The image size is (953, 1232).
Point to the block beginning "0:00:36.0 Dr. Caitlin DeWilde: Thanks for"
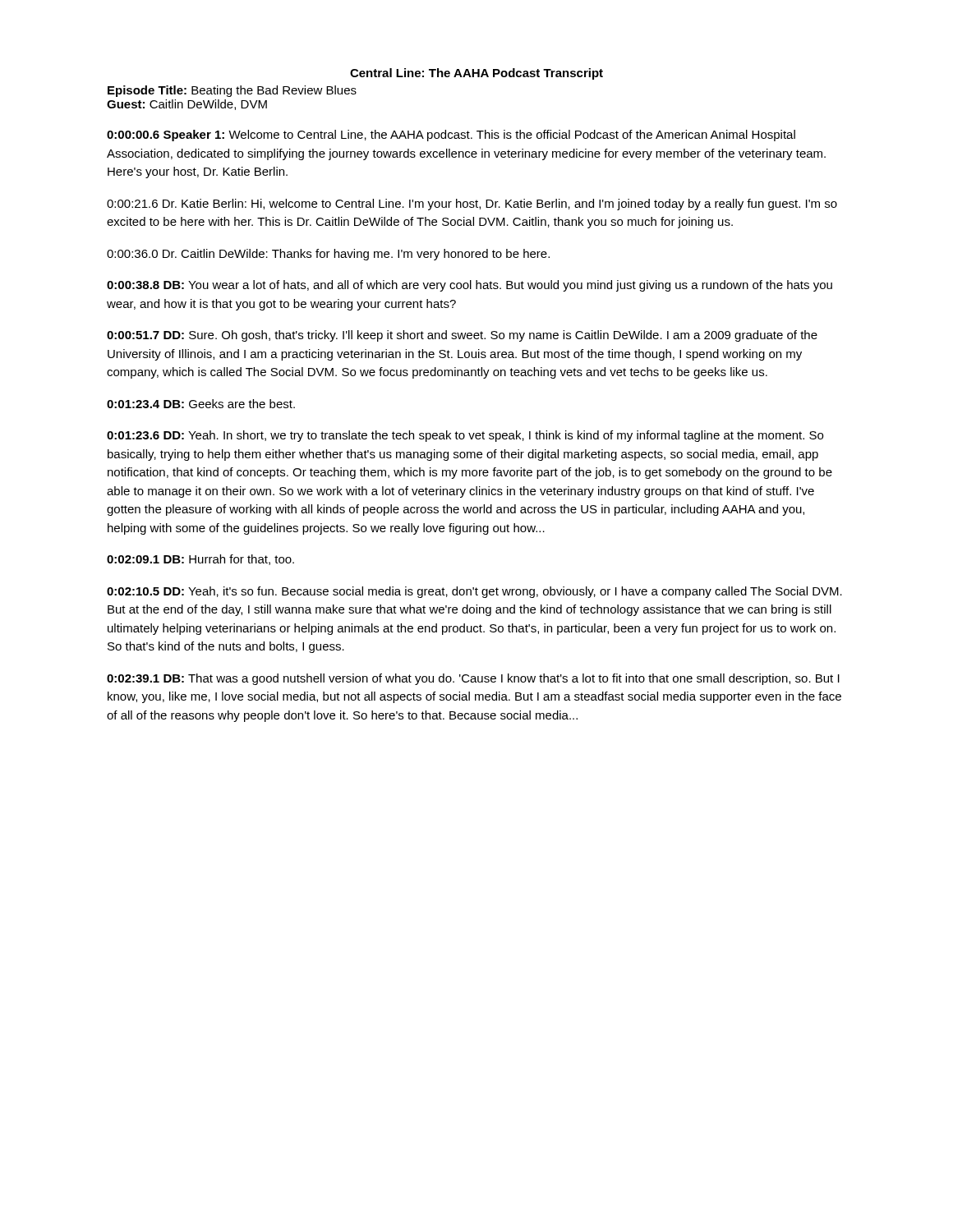click(329, 253)
